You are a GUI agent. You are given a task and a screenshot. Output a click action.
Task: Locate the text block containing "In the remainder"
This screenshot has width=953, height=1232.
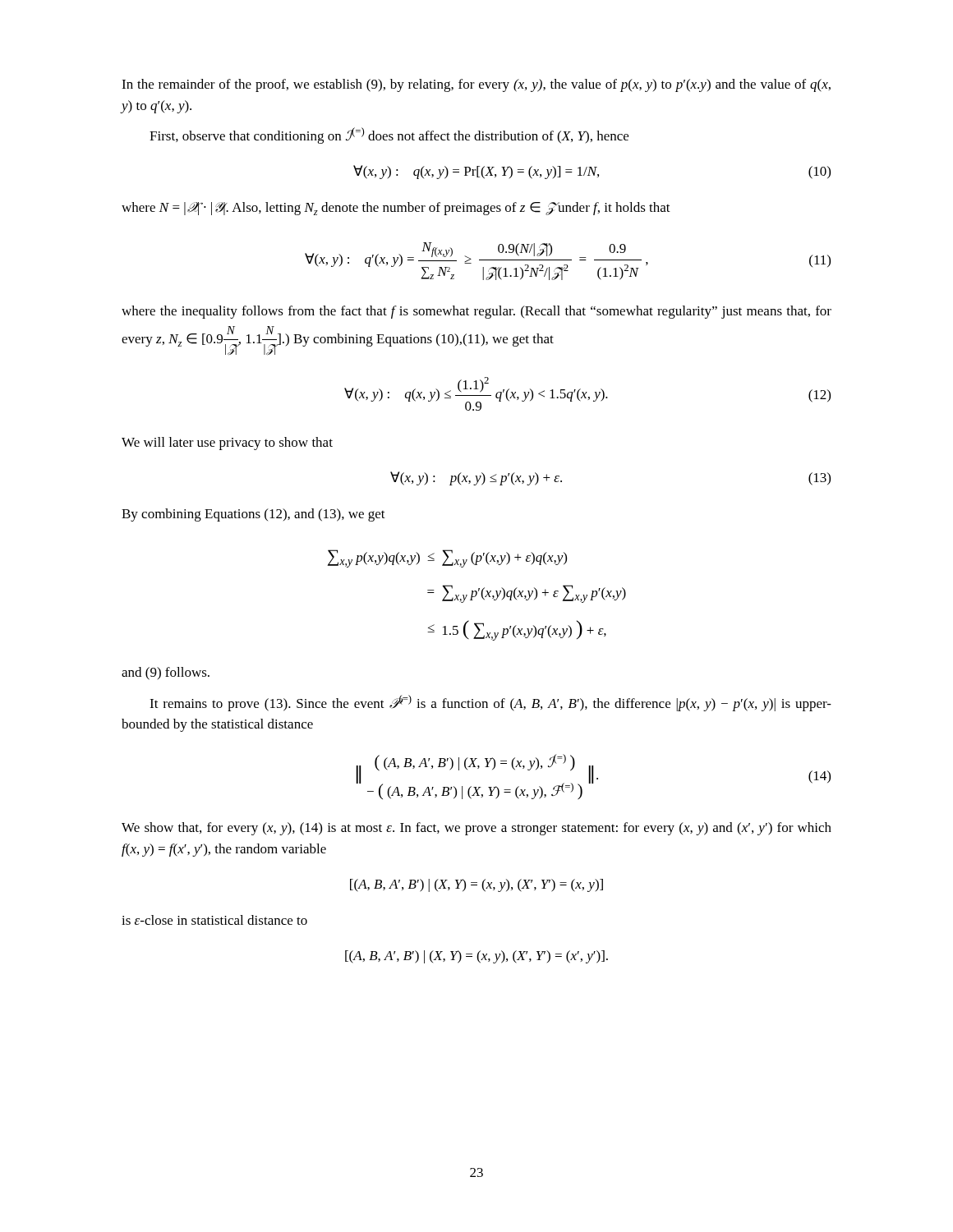pyautogui.click(x=476, y=95)
